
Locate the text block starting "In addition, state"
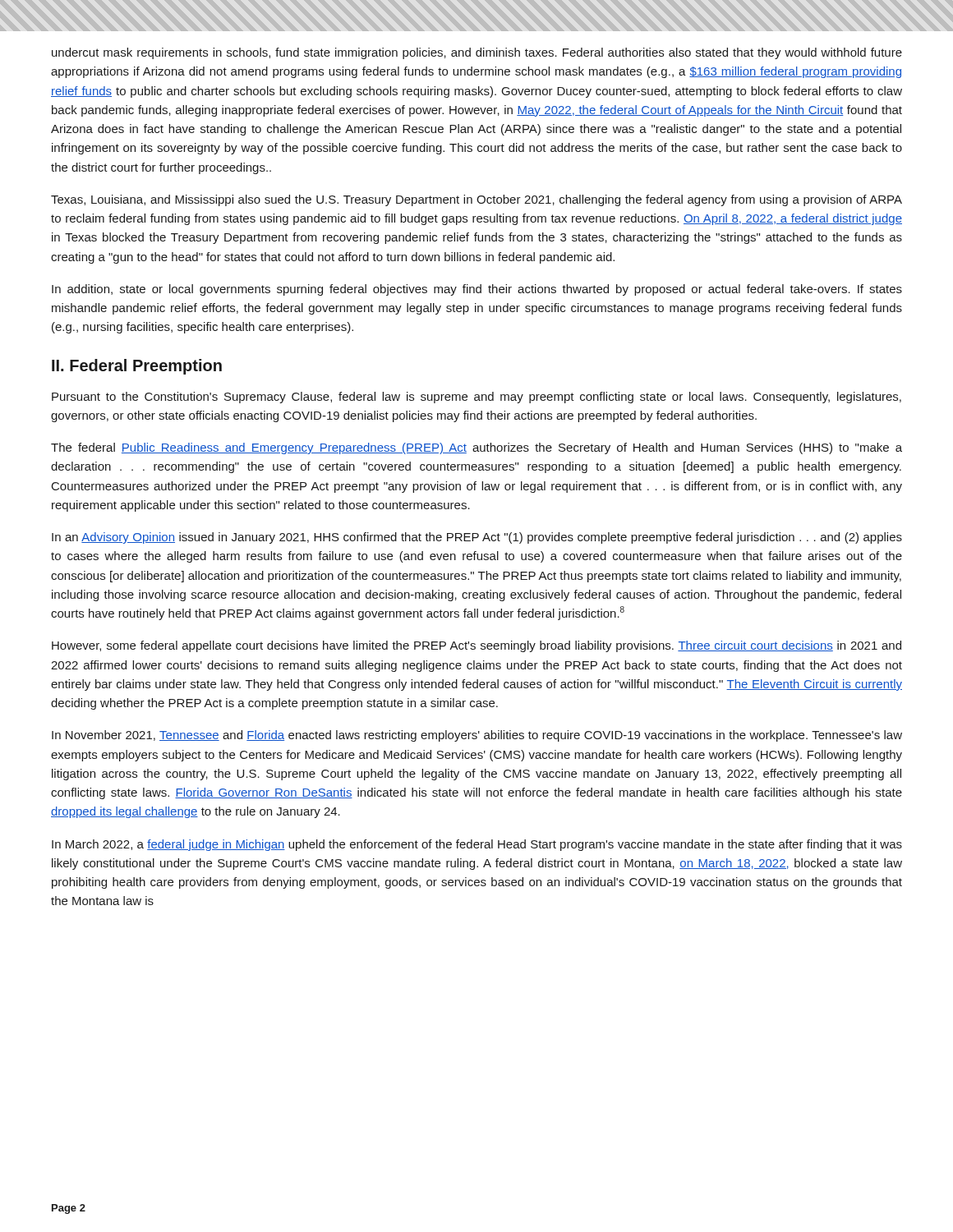coord(476,308)
